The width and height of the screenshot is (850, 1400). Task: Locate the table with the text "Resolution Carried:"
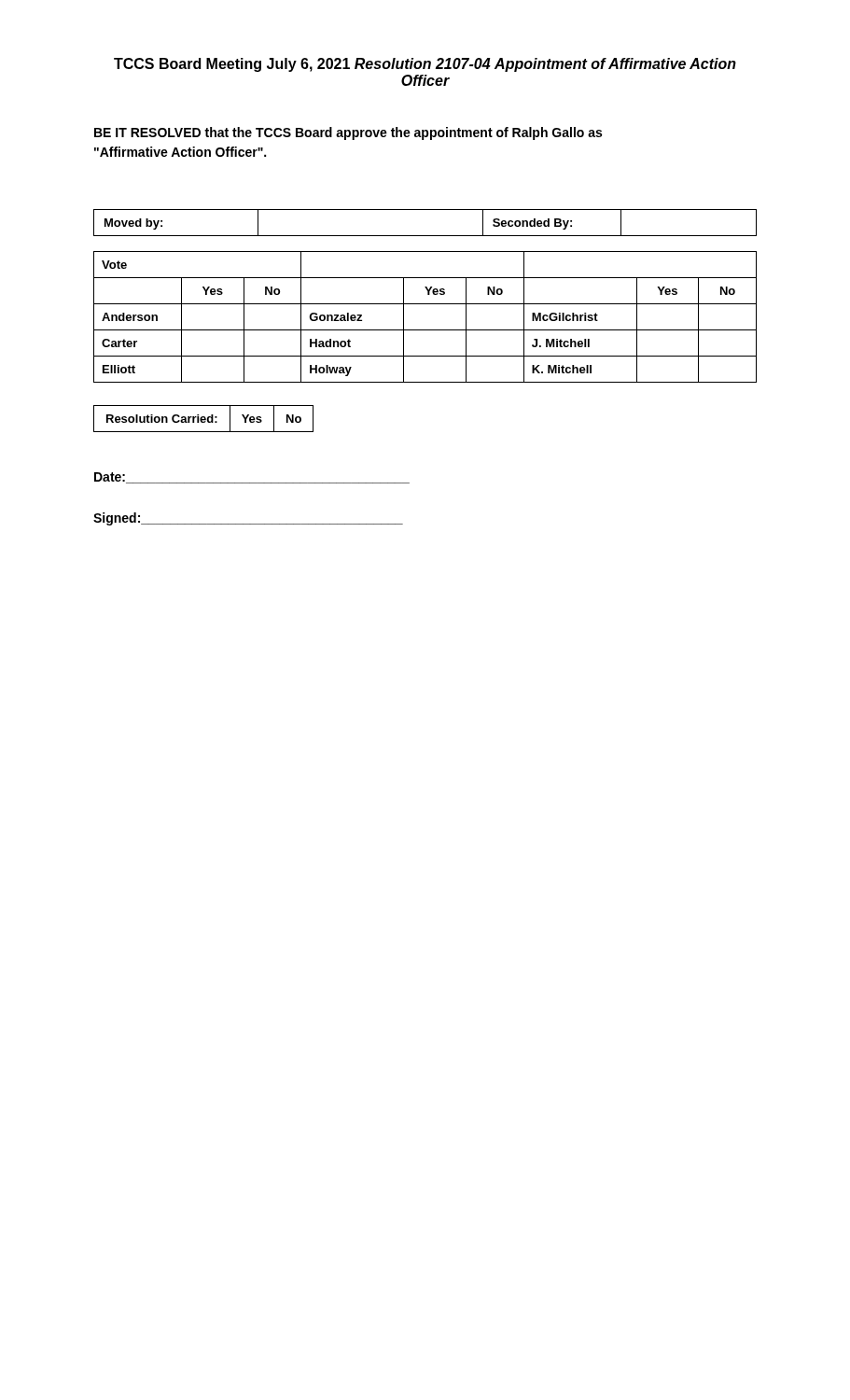coord(425,419)
